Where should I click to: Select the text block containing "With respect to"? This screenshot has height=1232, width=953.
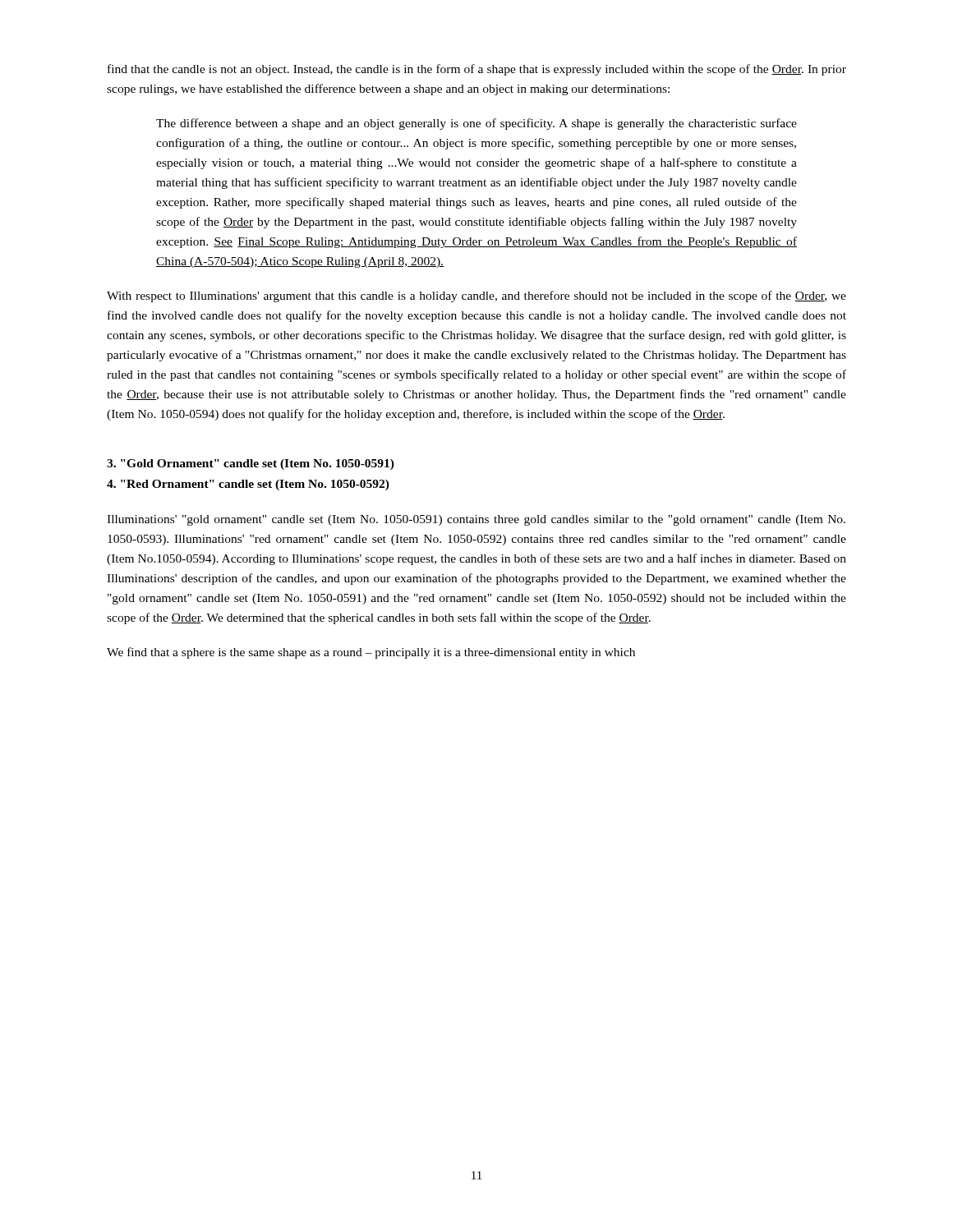click(476, 355)
